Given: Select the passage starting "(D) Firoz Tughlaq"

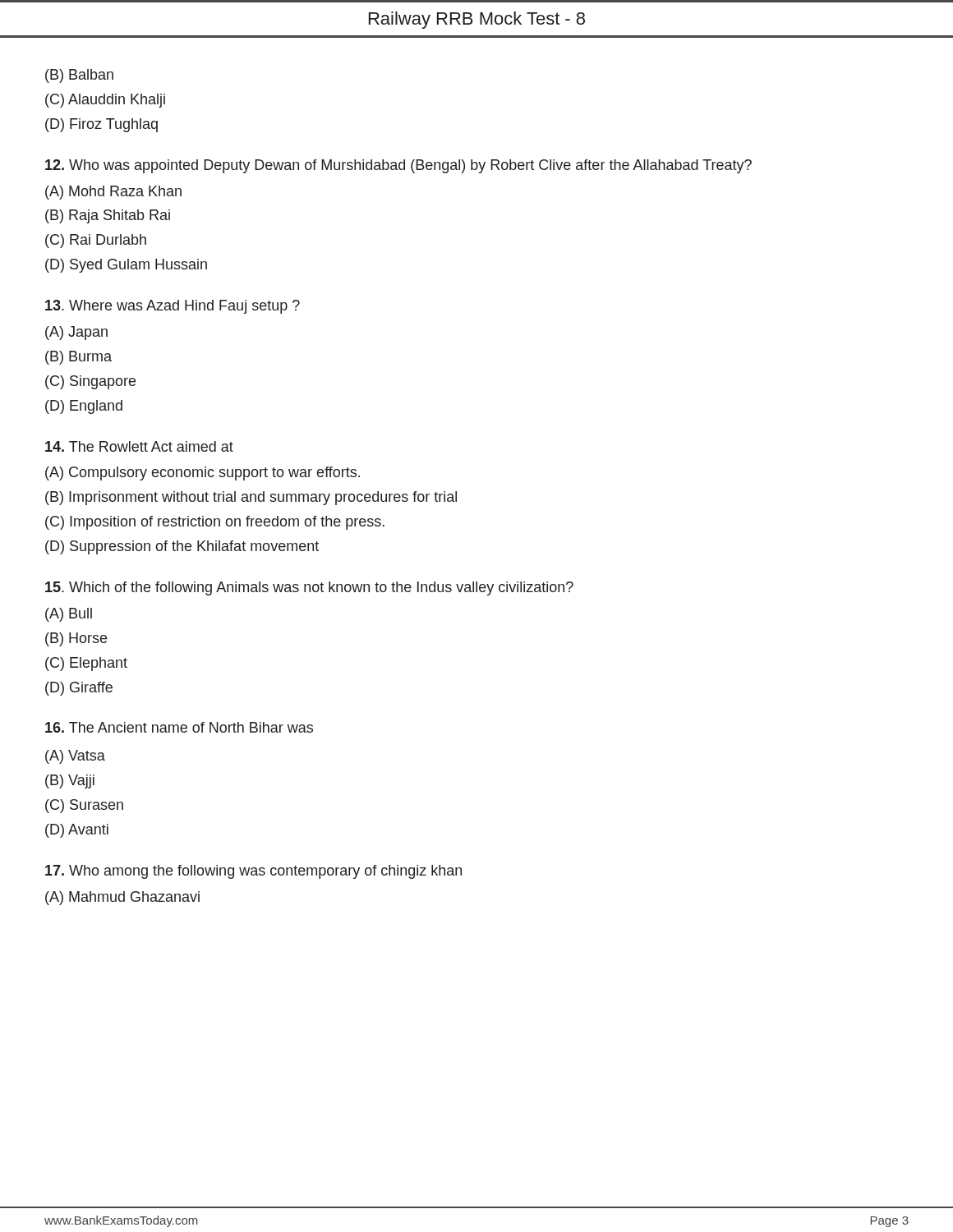Looking at the screenshot, I should [x=101, y=124].
